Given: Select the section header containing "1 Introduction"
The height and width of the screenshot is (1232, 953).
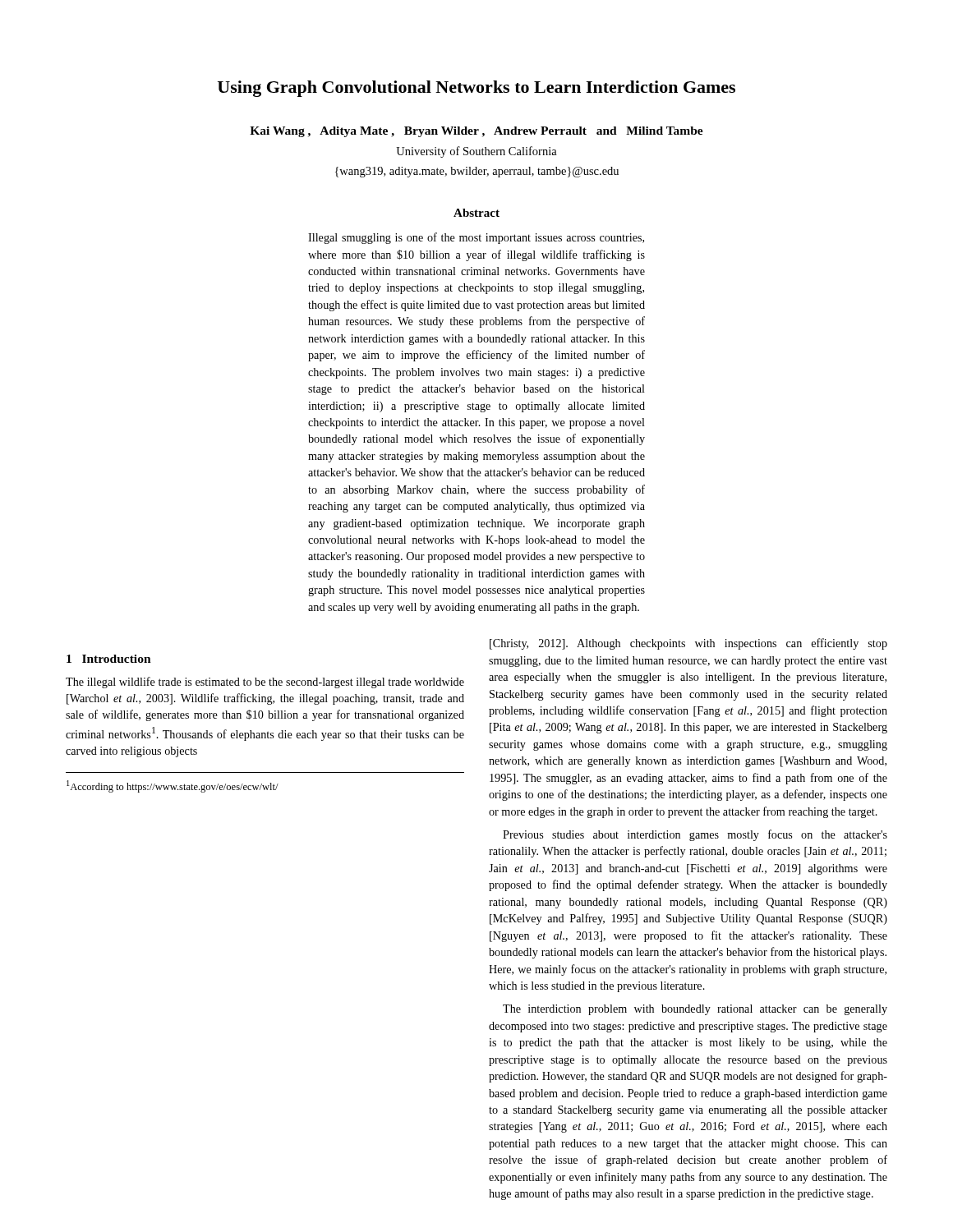Looking at the screenshot, I should click(x=108, y=658).
